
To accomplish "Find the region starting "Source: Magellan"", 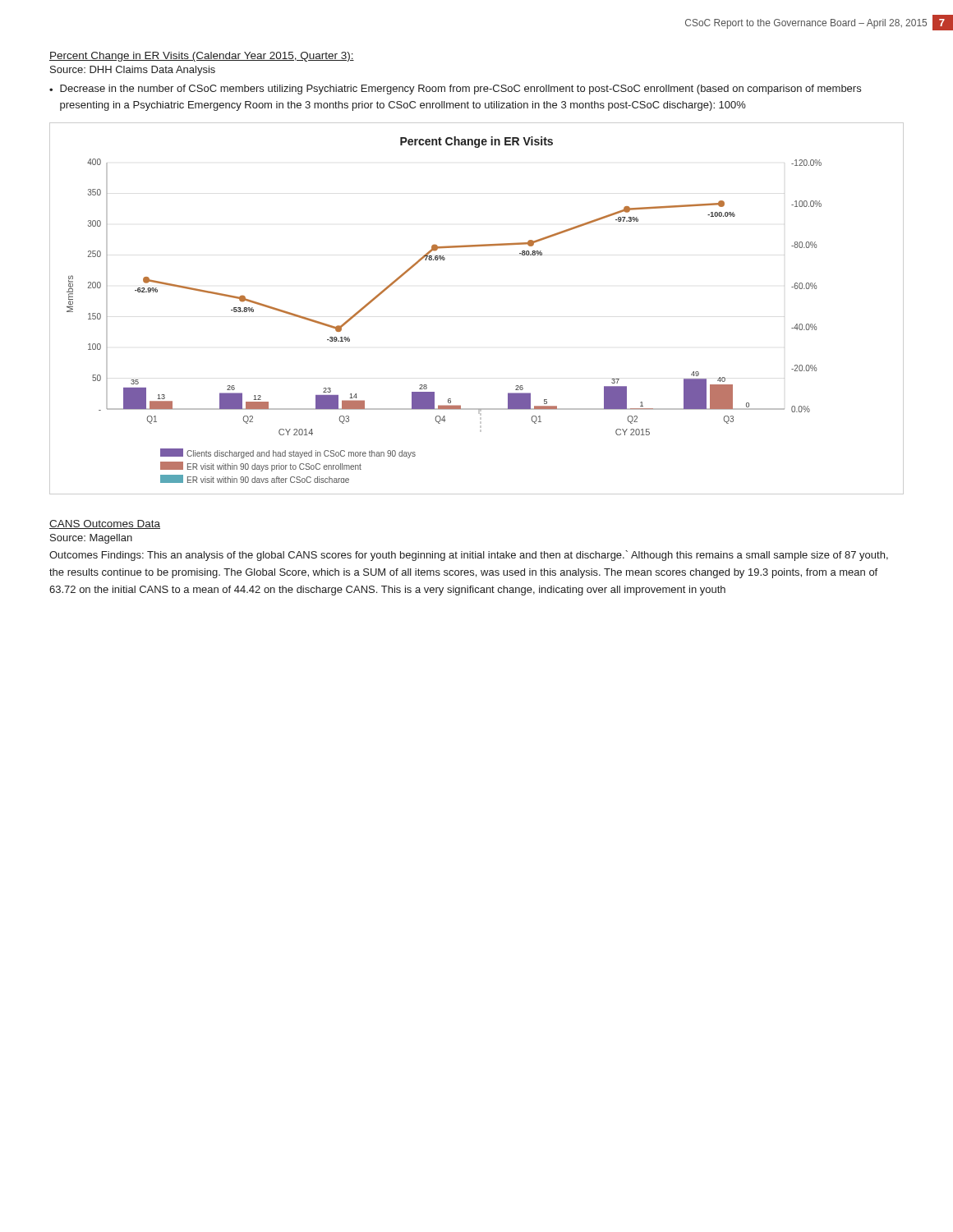I will [x=91, y=538].
